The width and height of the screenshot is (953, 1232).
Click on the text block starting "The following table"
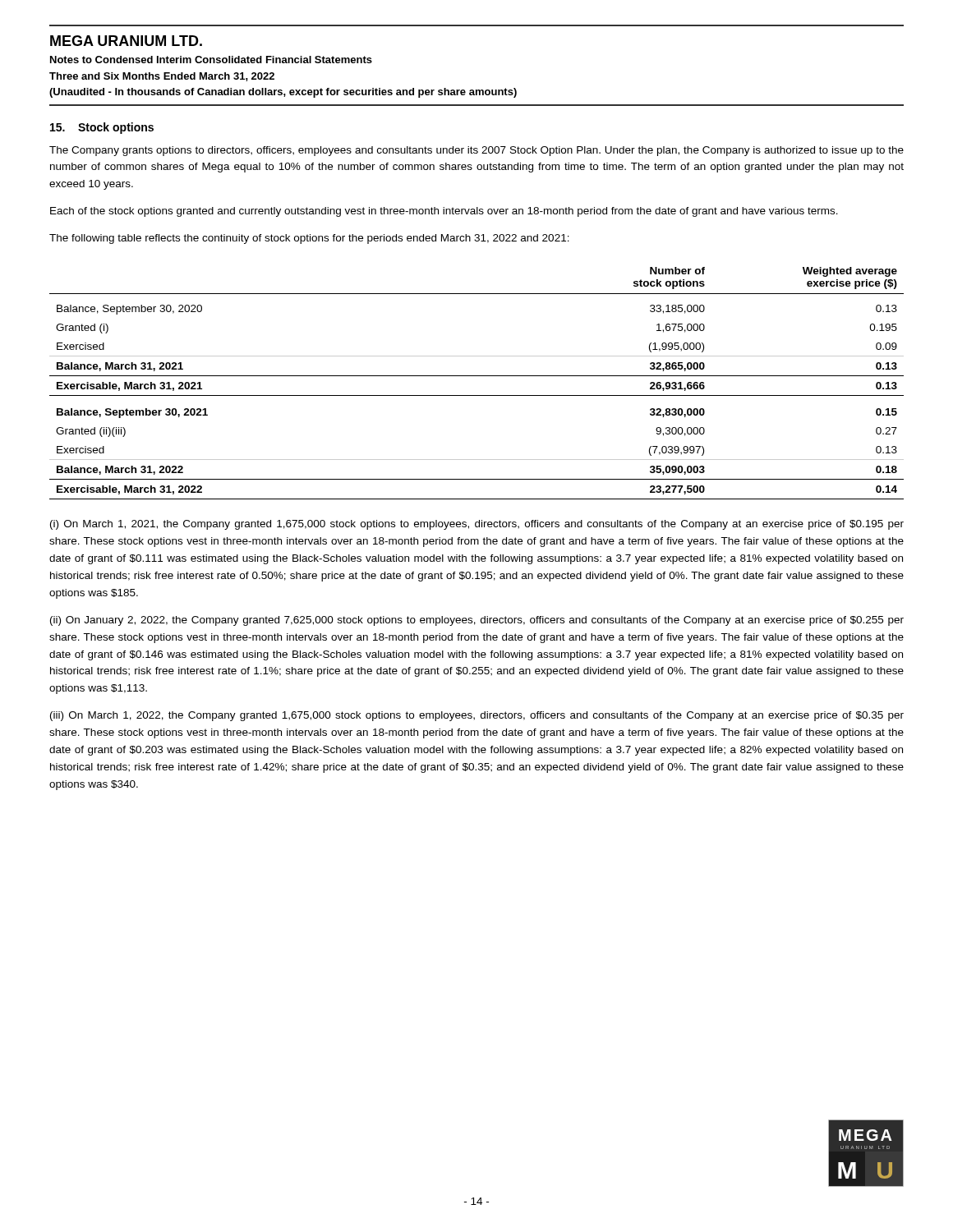coord(309,238)
